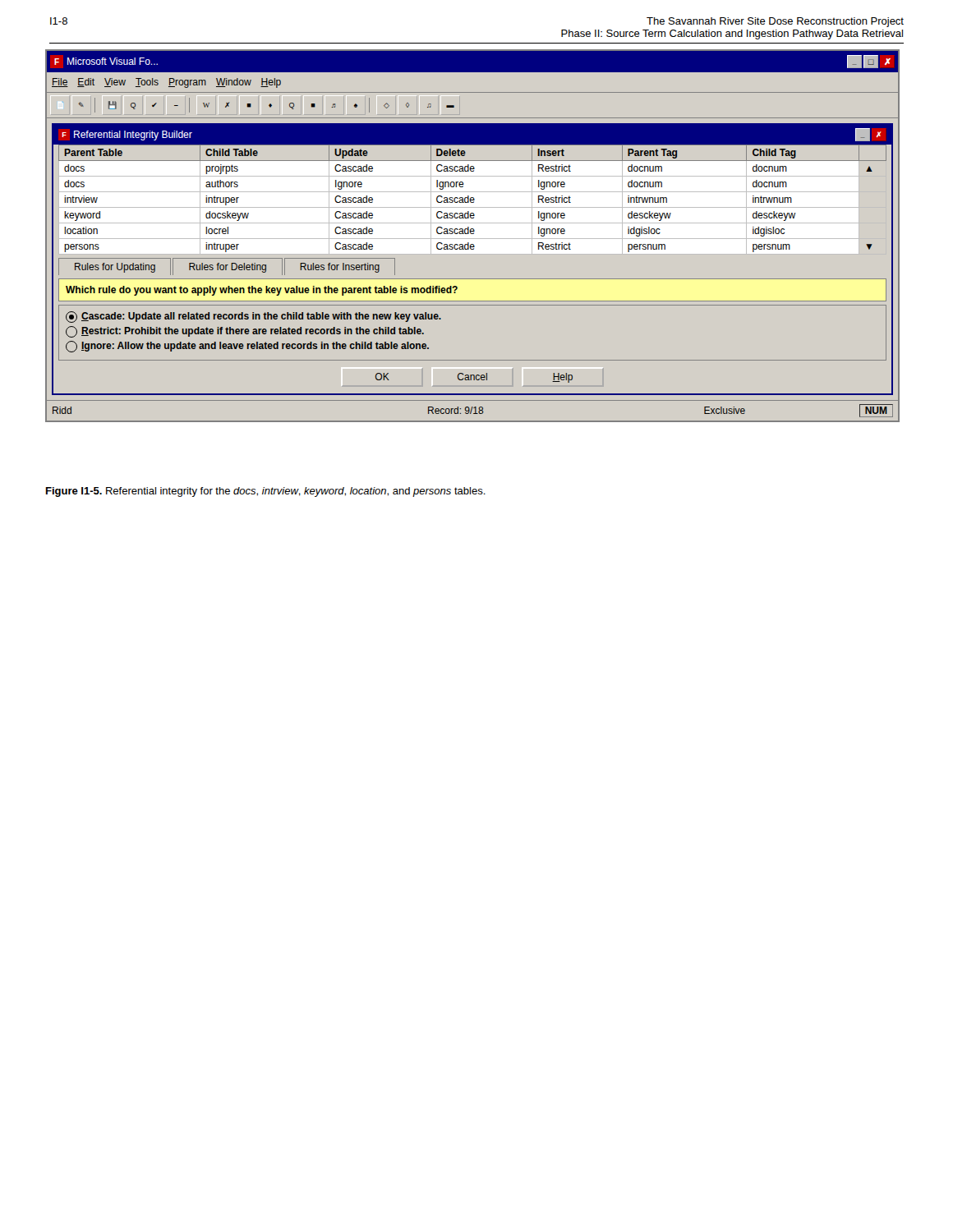Screen dimensions: 1232x953
Task: Find the screenshot
Action: (x=472, y=236)
